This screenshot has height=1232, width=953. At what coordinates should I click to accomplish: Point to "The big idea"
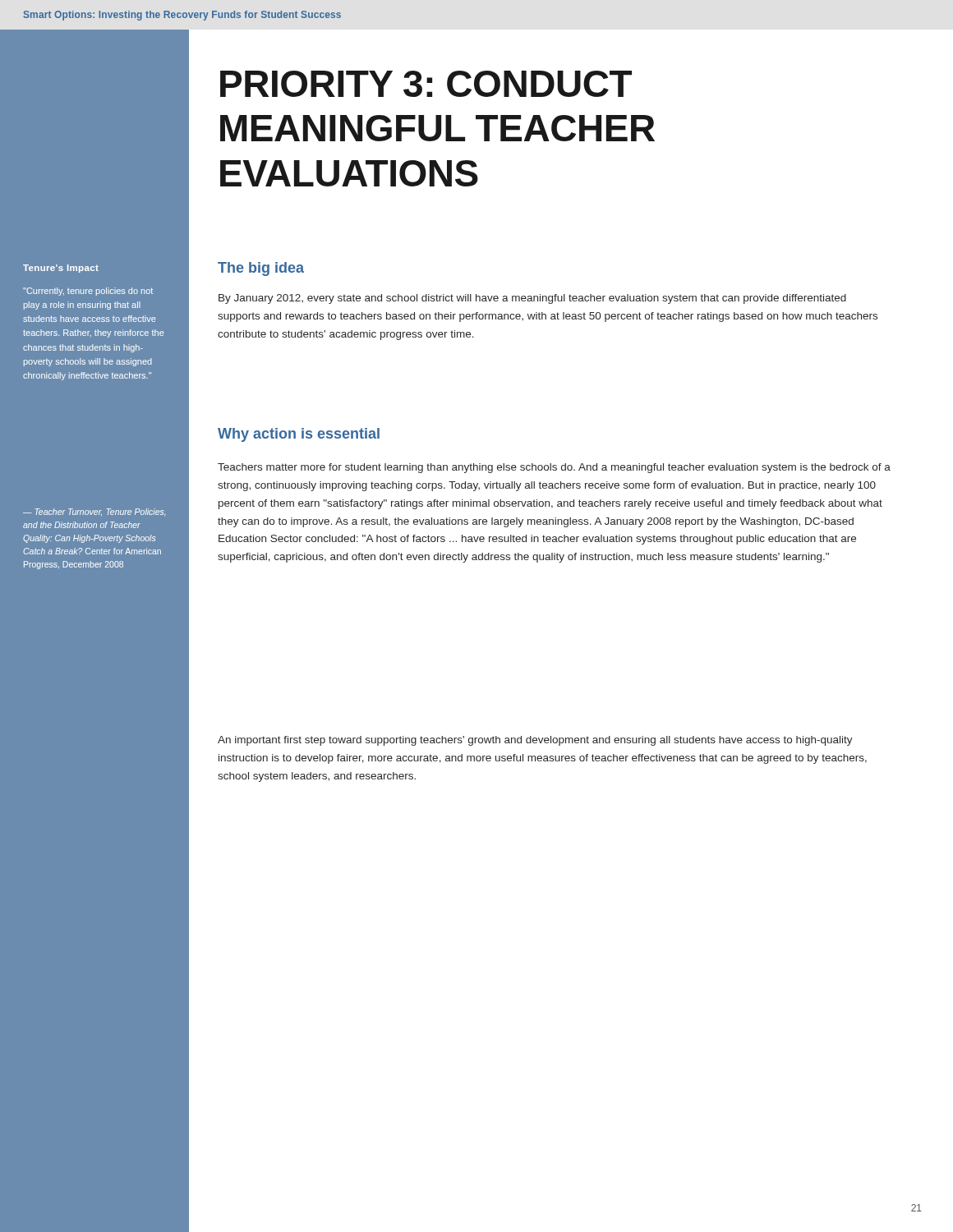[x=261, y=269]
